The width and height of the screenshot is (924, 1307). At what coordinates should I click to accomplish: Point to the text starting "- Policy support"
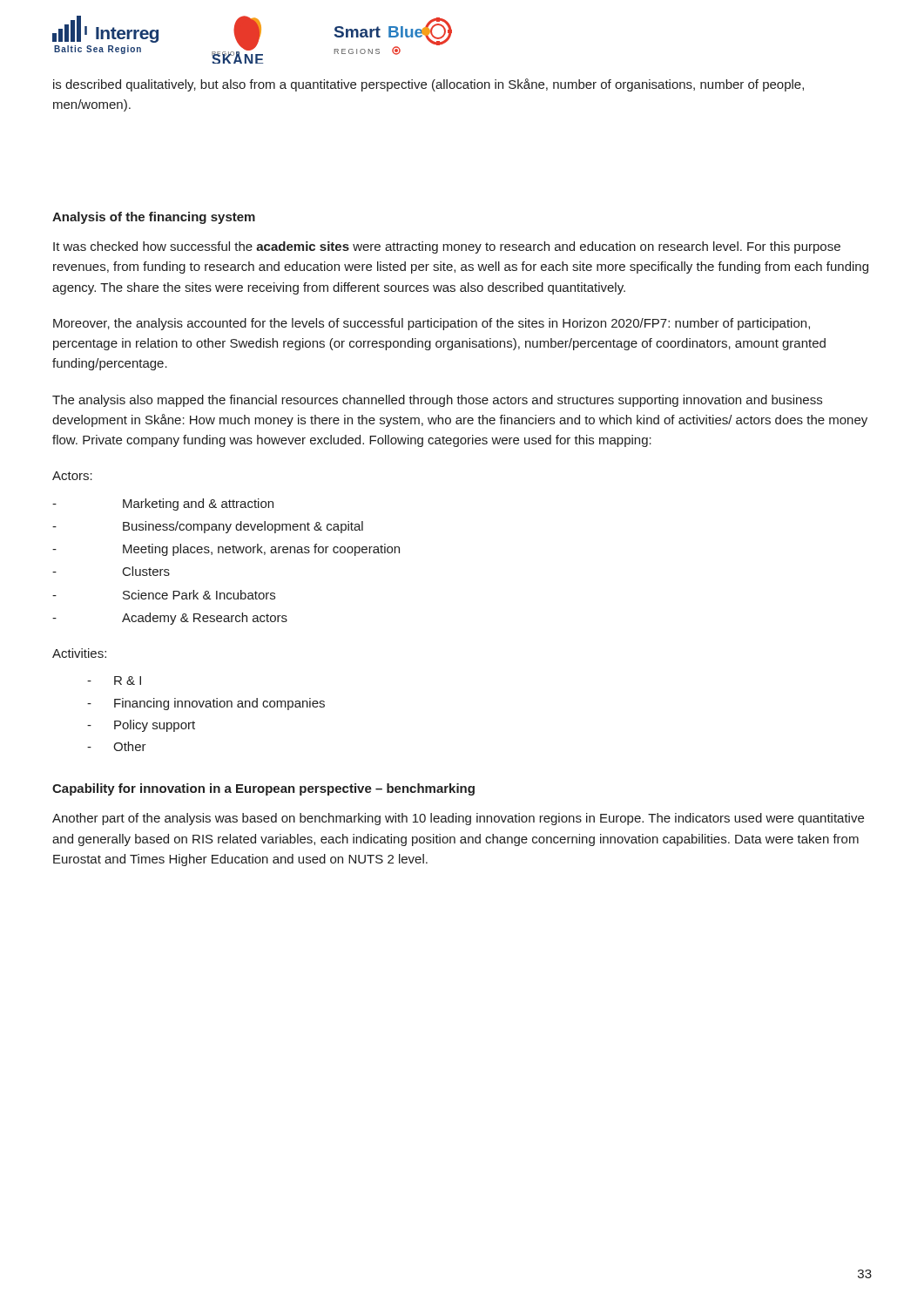click(141, 724)
